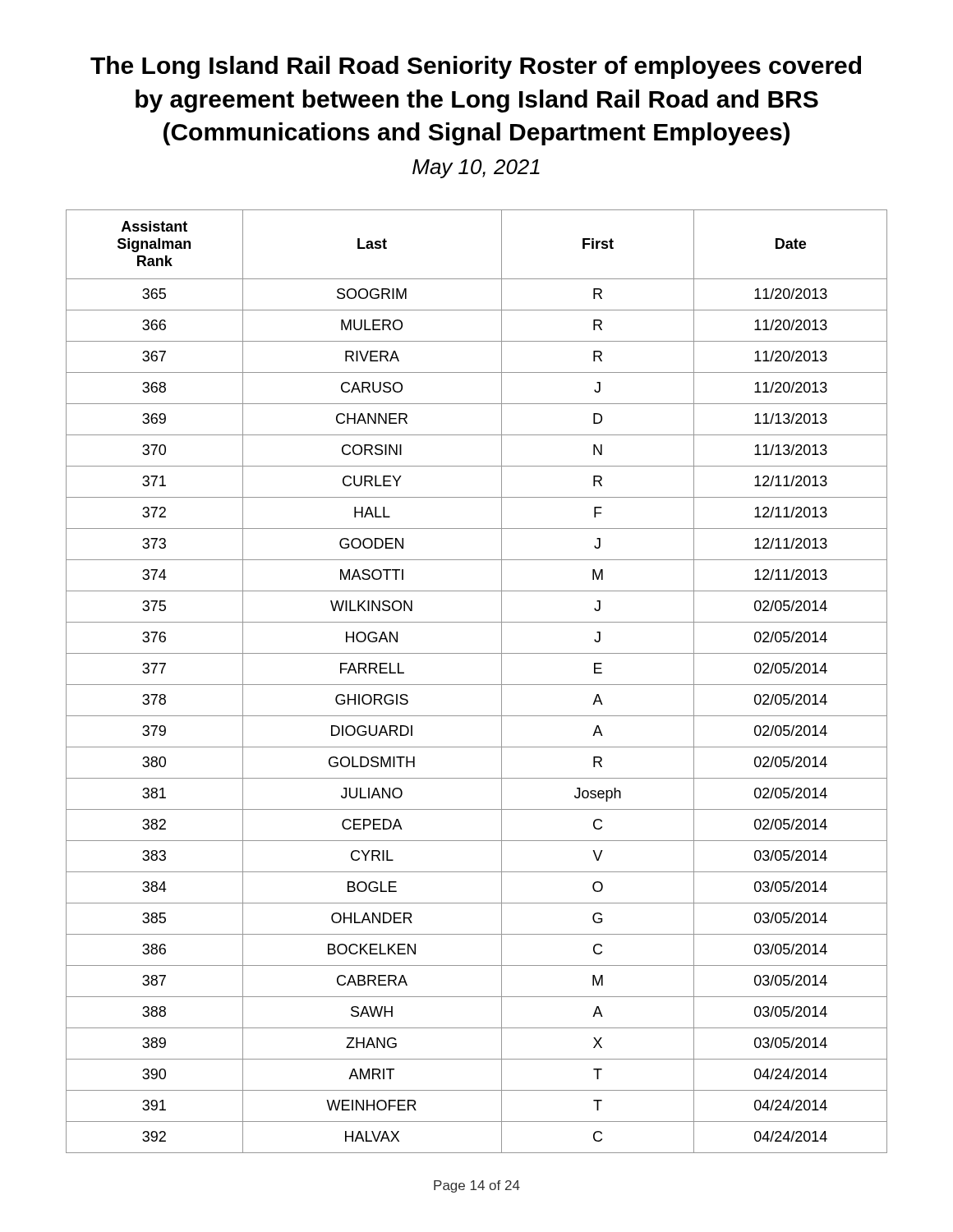The height and width of the screenshot is (1232, 953).
Task: Select the table that reads "Assistant Signalman Rank"
Action: click(x=476, y=681)
